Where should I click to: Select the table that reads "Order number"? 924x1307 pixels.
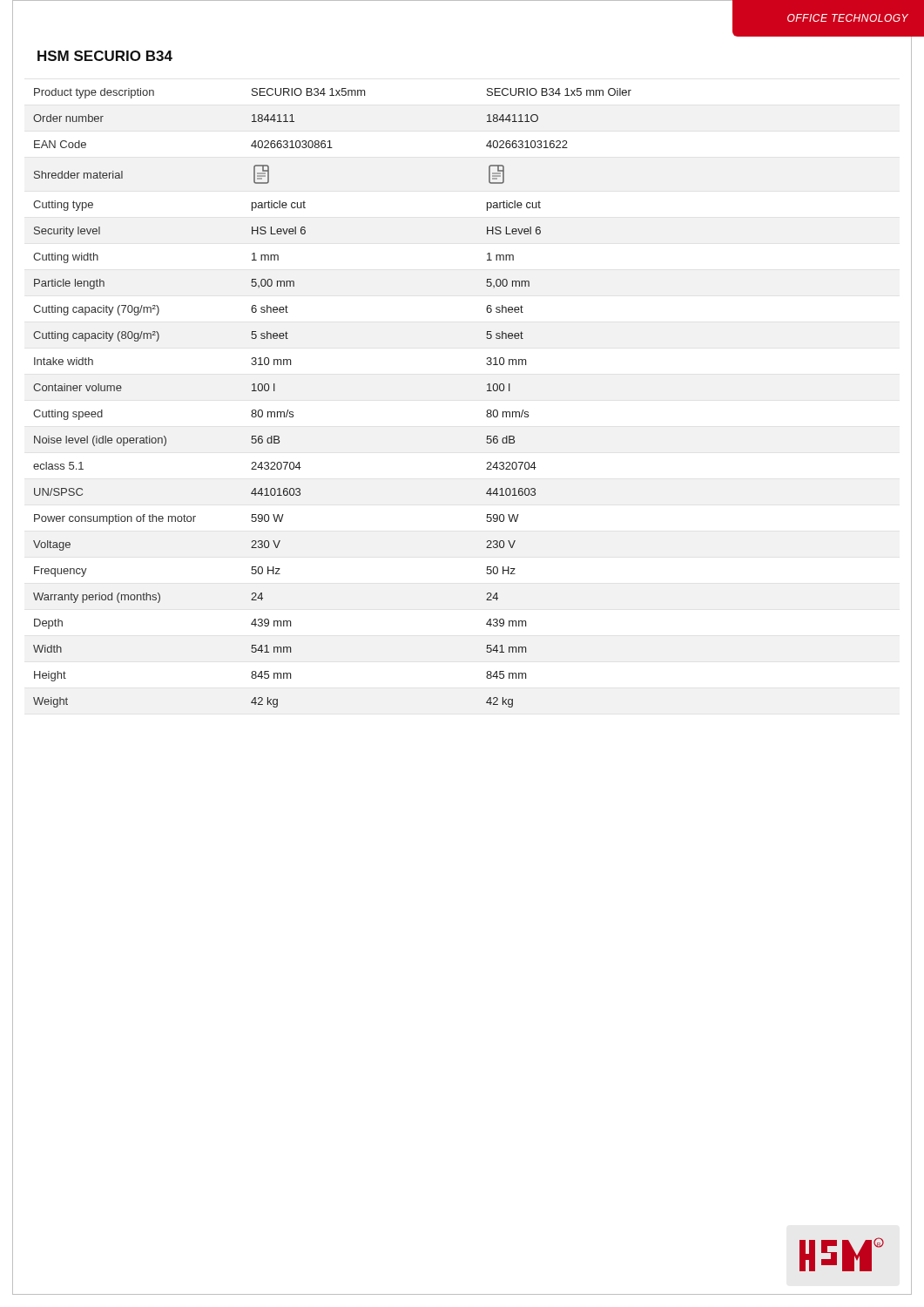pyautogui.click(x=462, y=396)
